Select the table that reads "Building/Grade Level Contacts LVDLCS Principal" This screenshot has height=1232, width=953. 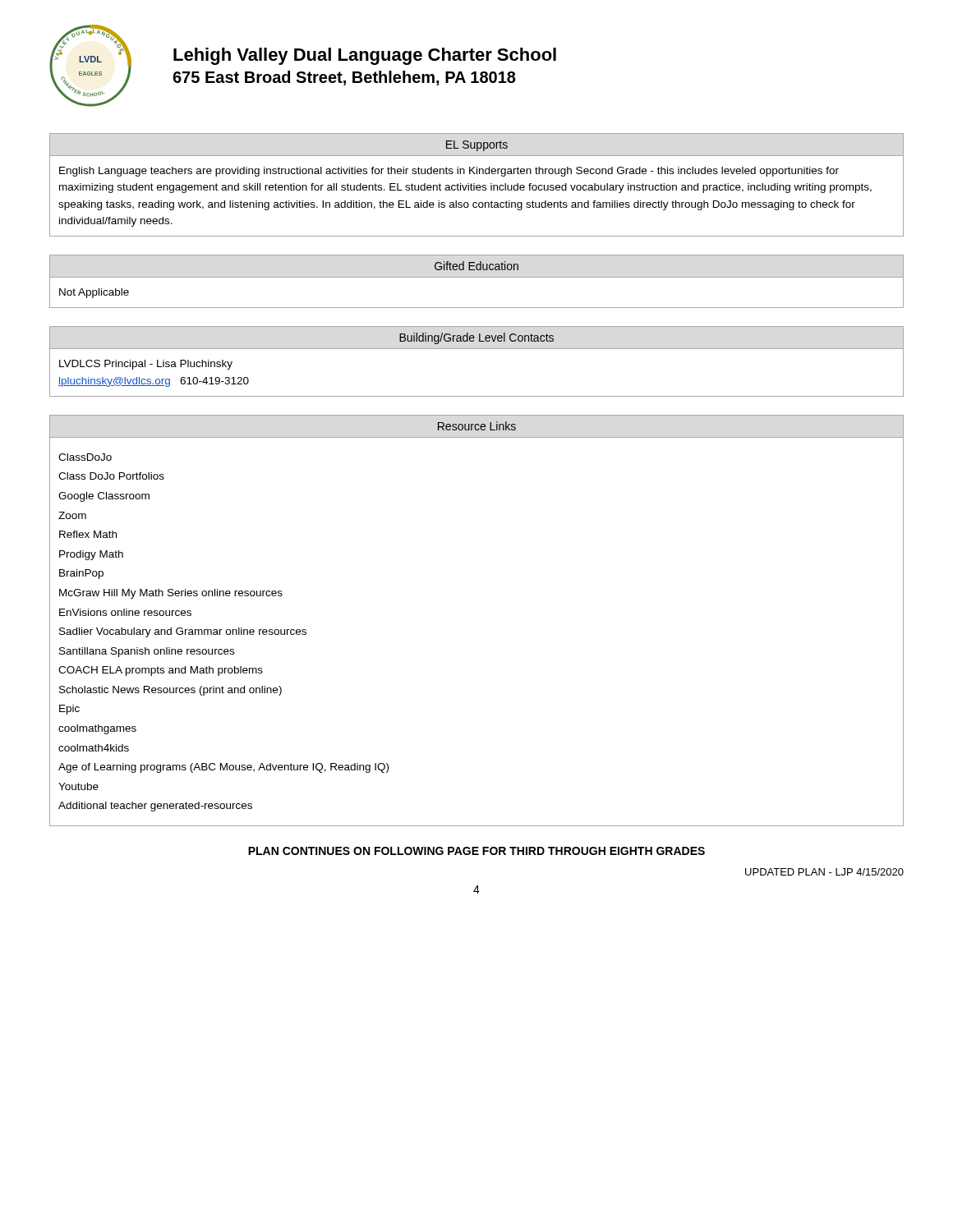476,361
